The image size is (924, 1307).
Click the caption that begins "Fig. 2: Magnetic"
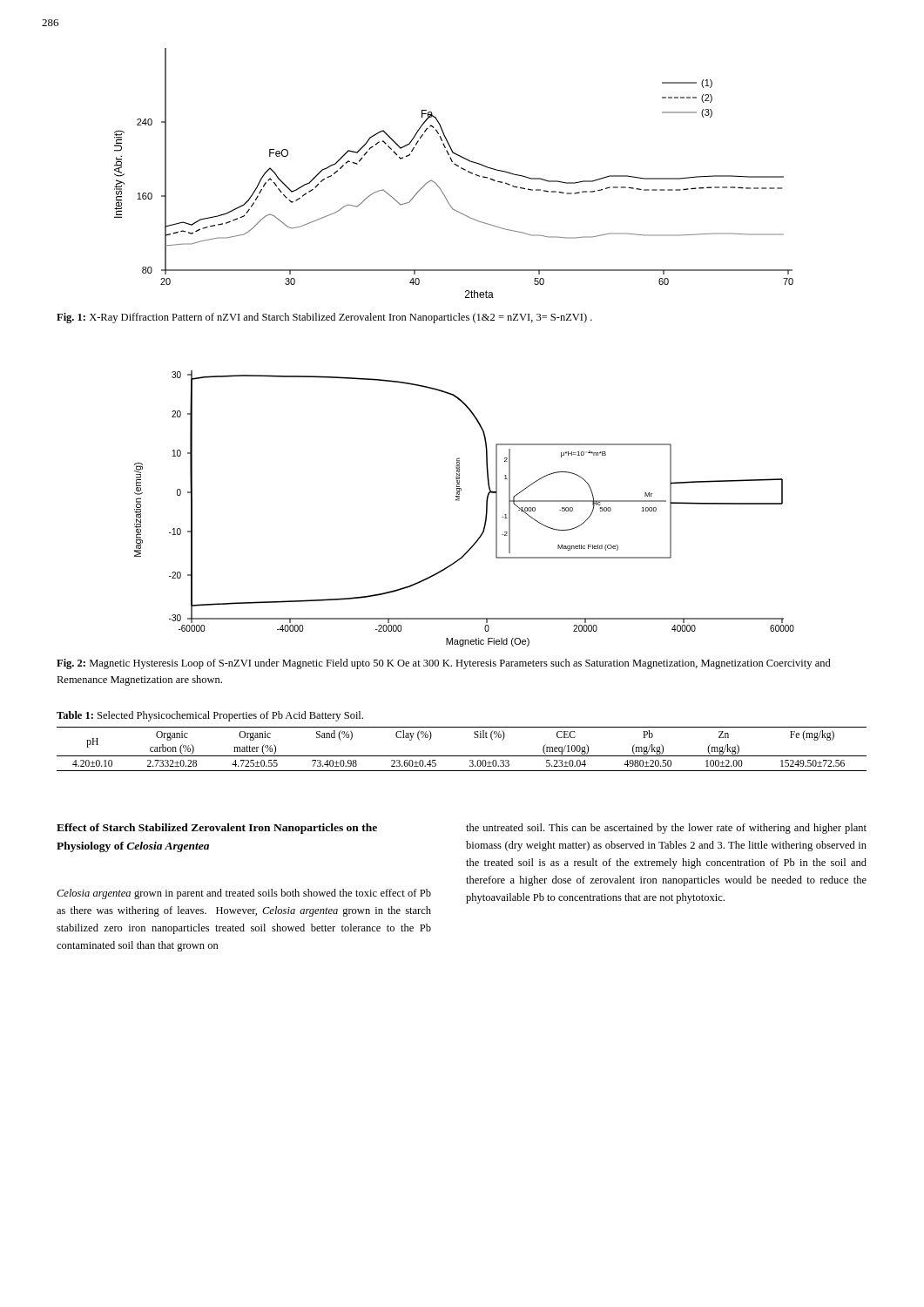coord(444,671)
